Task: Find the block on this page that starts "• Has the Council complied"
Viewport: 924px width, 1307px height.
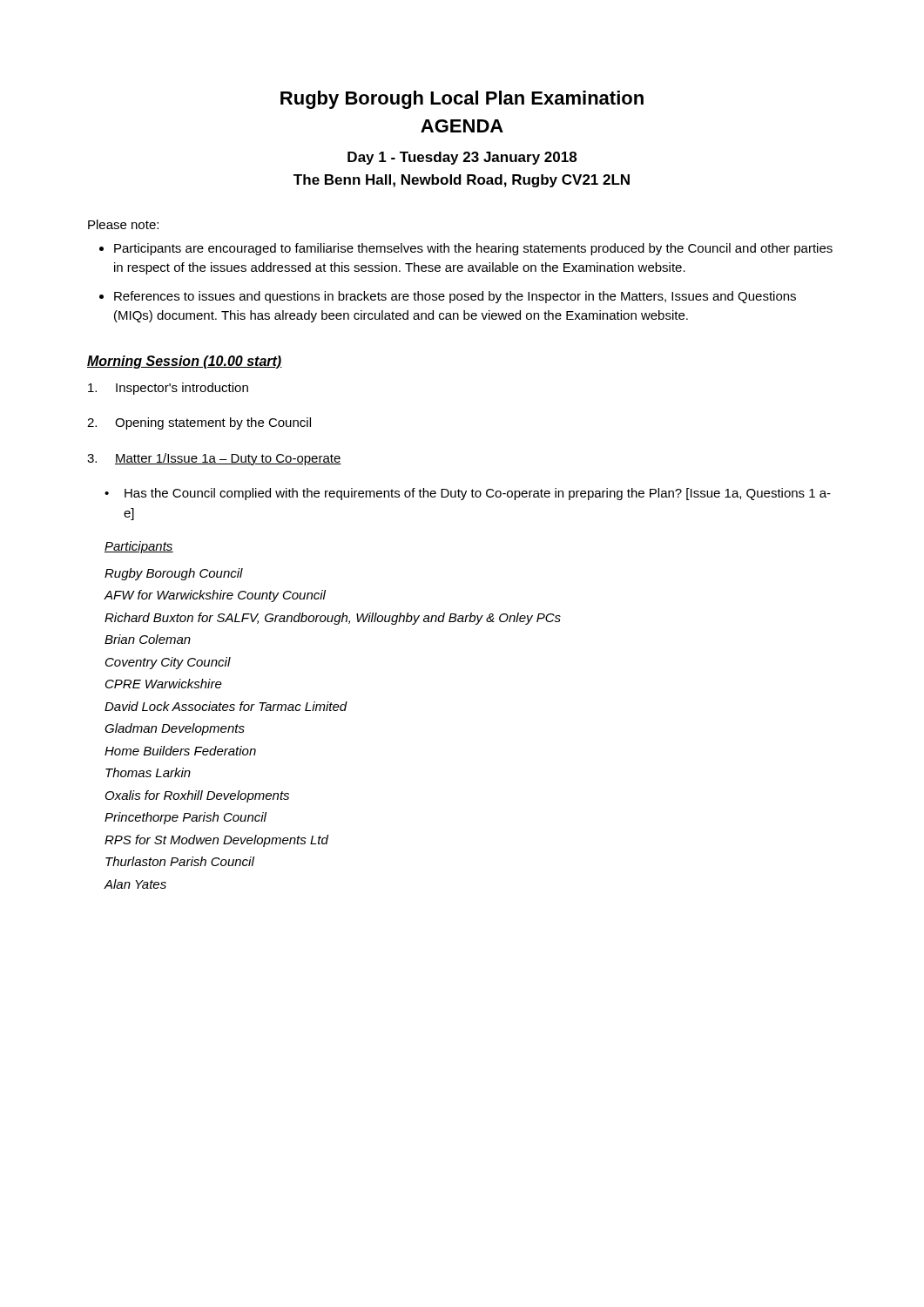Action: 471,503
